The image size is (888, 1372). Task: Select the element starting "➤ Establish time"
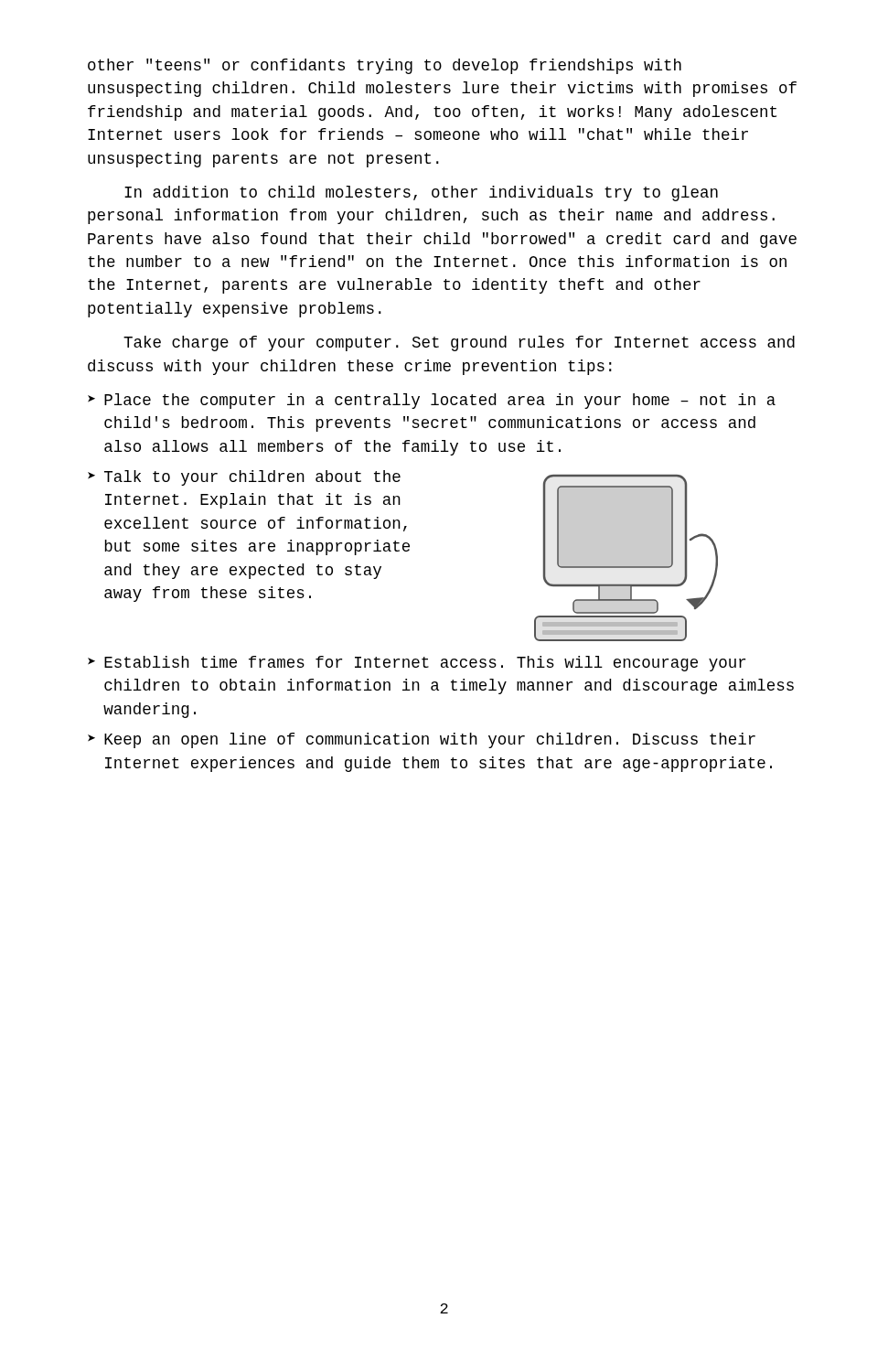tap(444, 687)
